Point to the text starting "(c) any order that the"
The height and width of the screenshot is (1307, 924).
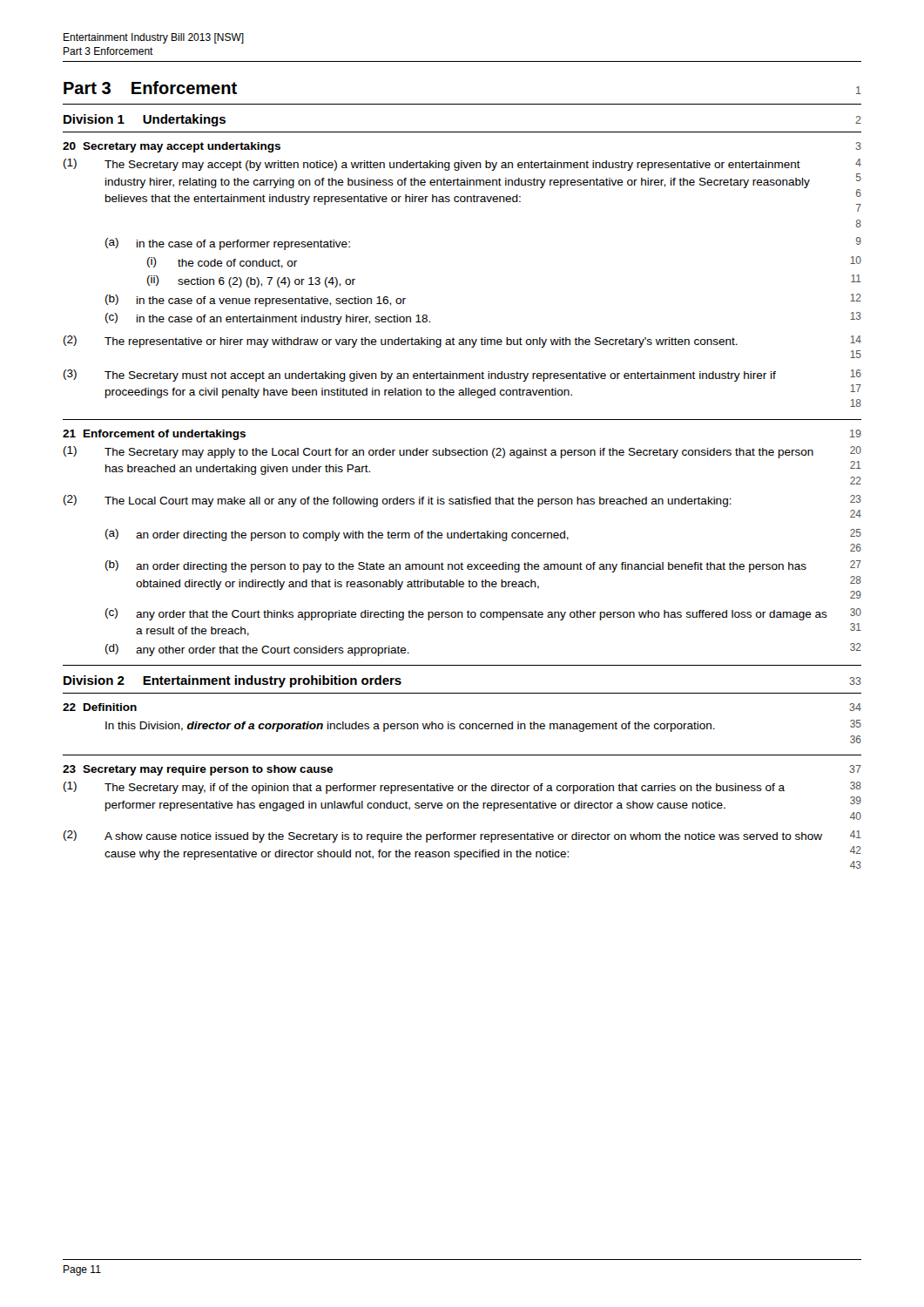point(483,622)
